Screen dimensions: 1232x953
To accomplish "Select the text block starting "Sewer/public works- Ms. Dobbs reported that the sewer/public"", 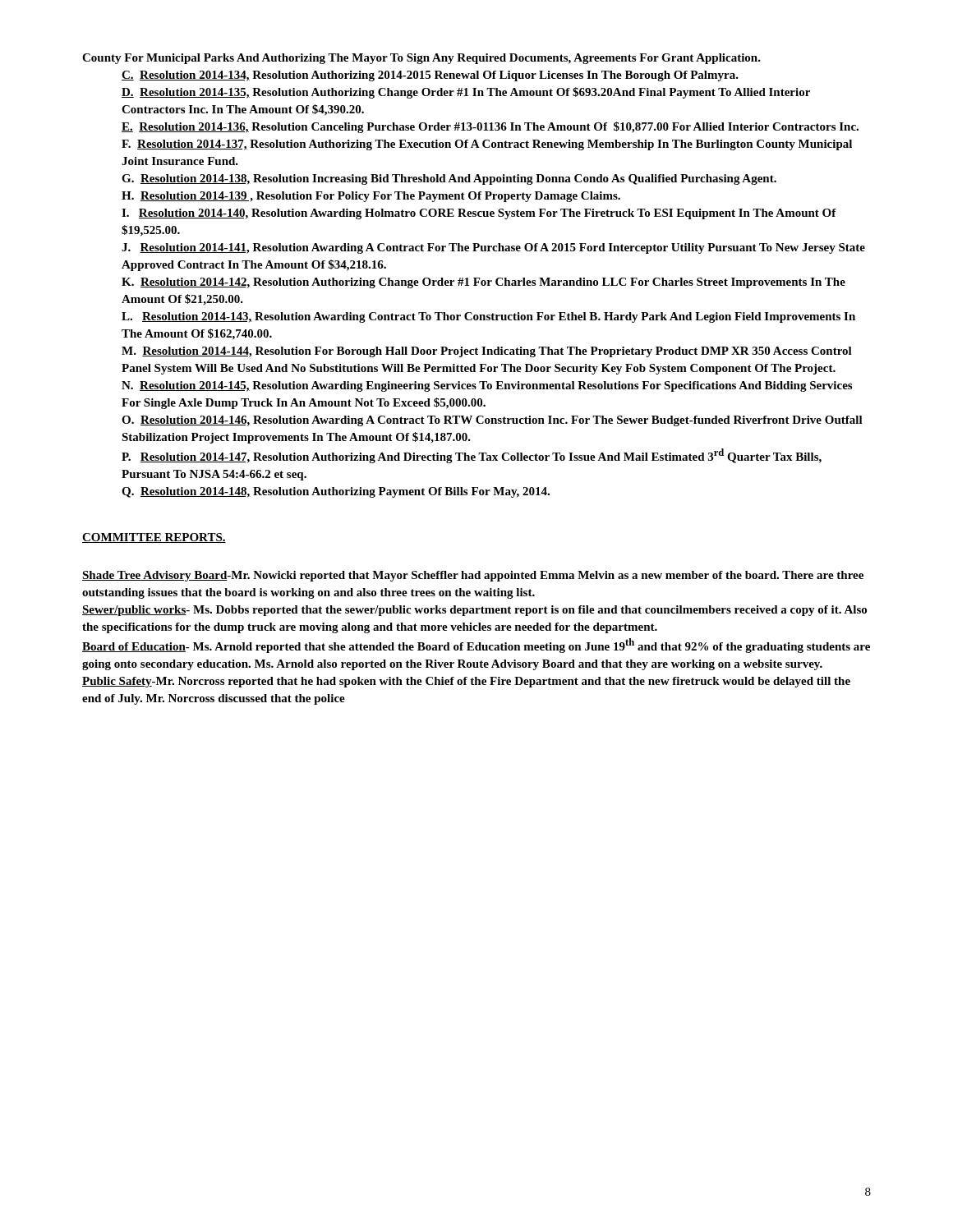I will [x=476, y=618].
